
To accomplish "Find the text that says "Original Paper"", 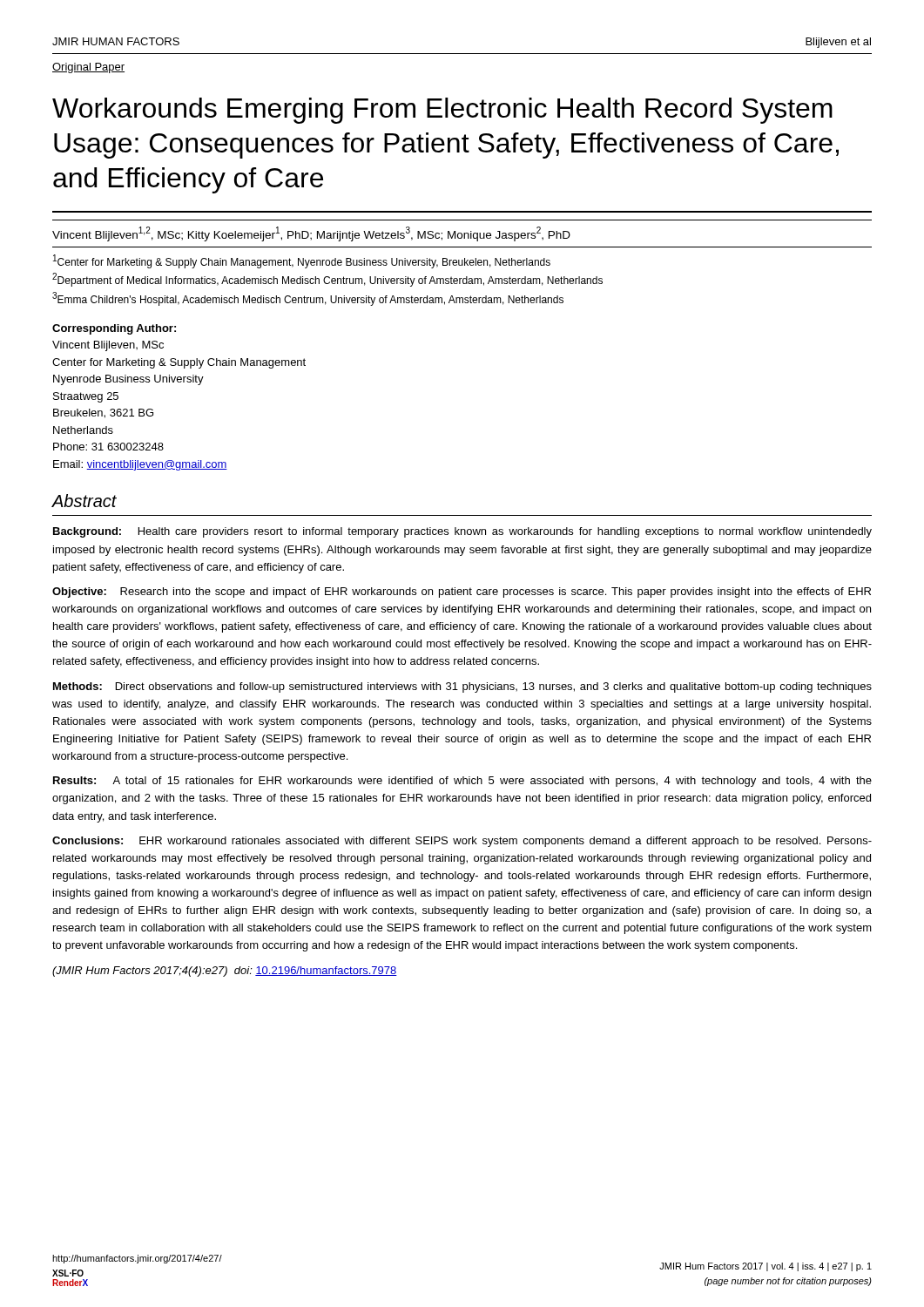I will pos(88,67).
